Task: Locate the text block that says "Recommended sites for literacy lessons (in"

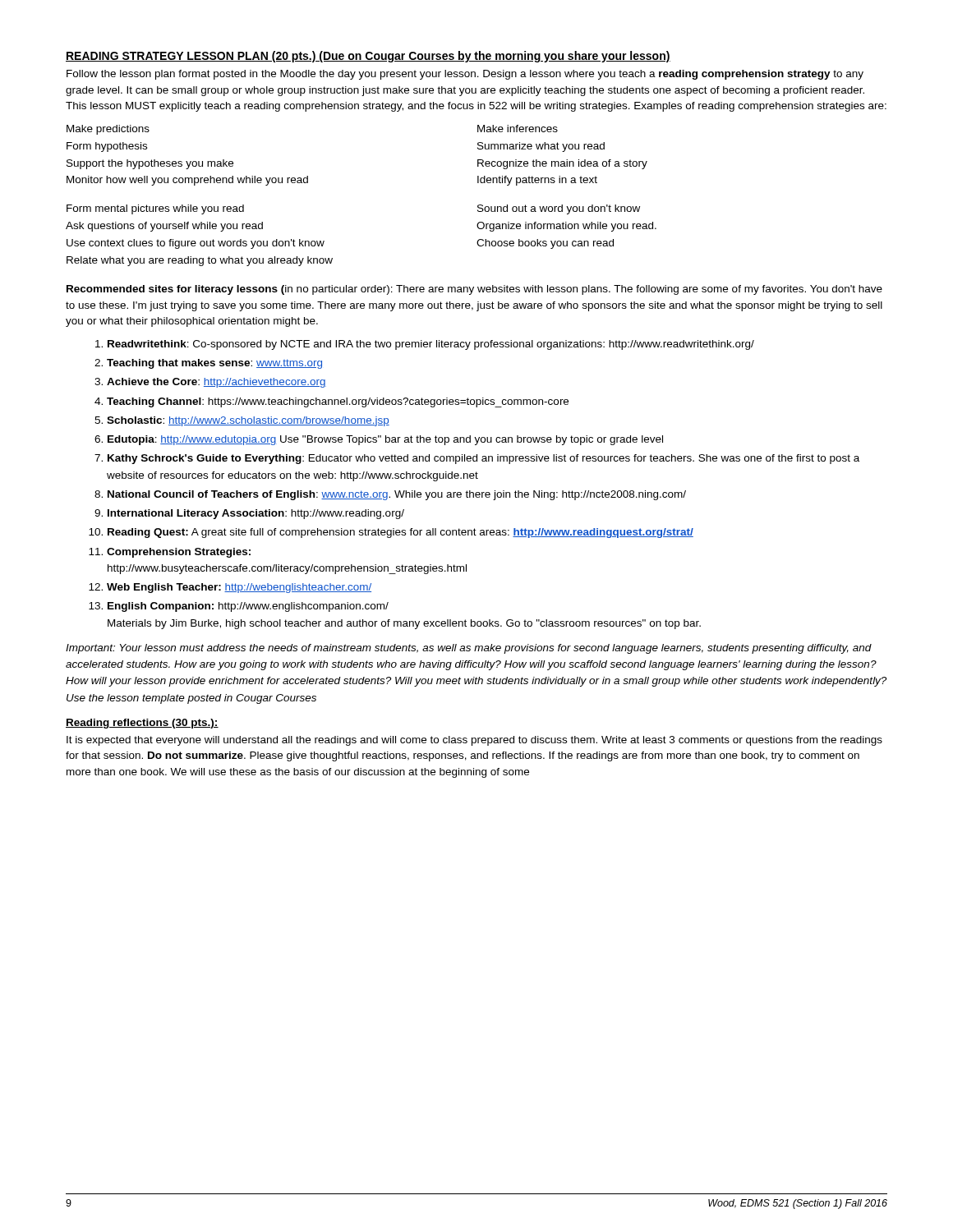Action: pyautogui.click(x=474, y=305)
